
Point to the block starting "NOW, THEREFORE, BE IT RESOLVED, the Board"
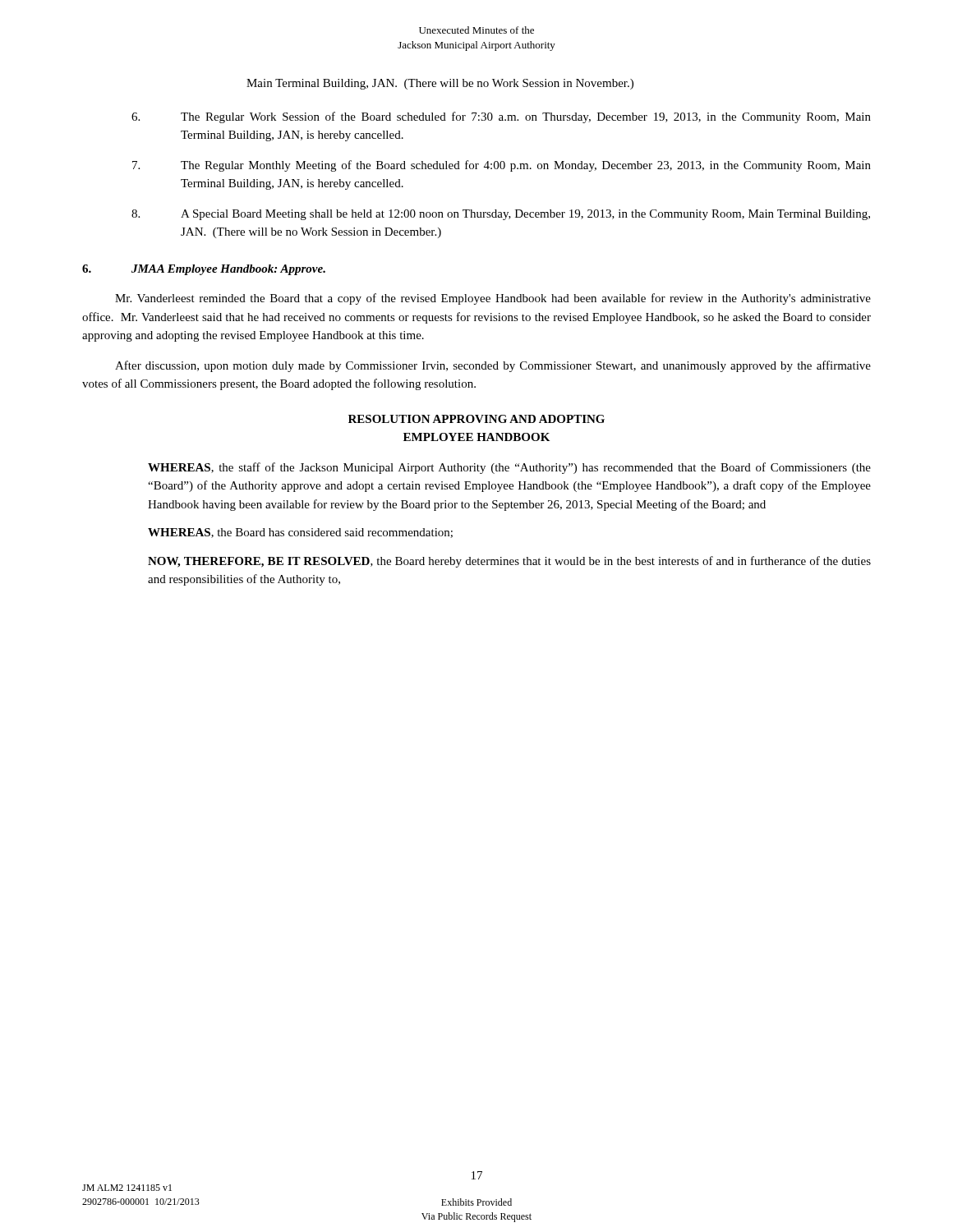(x=509, y=570)
